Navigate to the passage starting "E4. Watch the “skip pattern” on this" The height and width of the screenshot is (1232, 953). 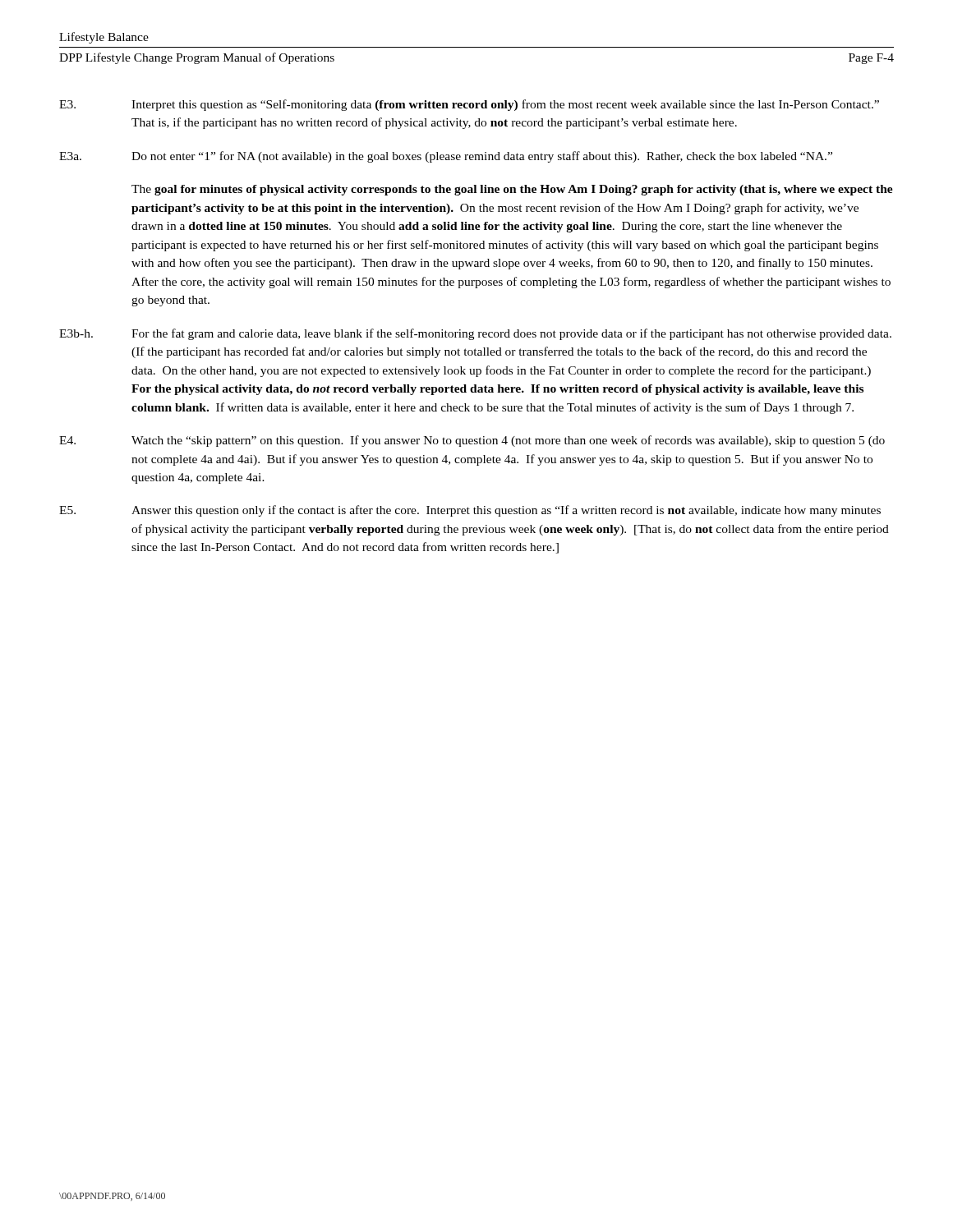476,459
